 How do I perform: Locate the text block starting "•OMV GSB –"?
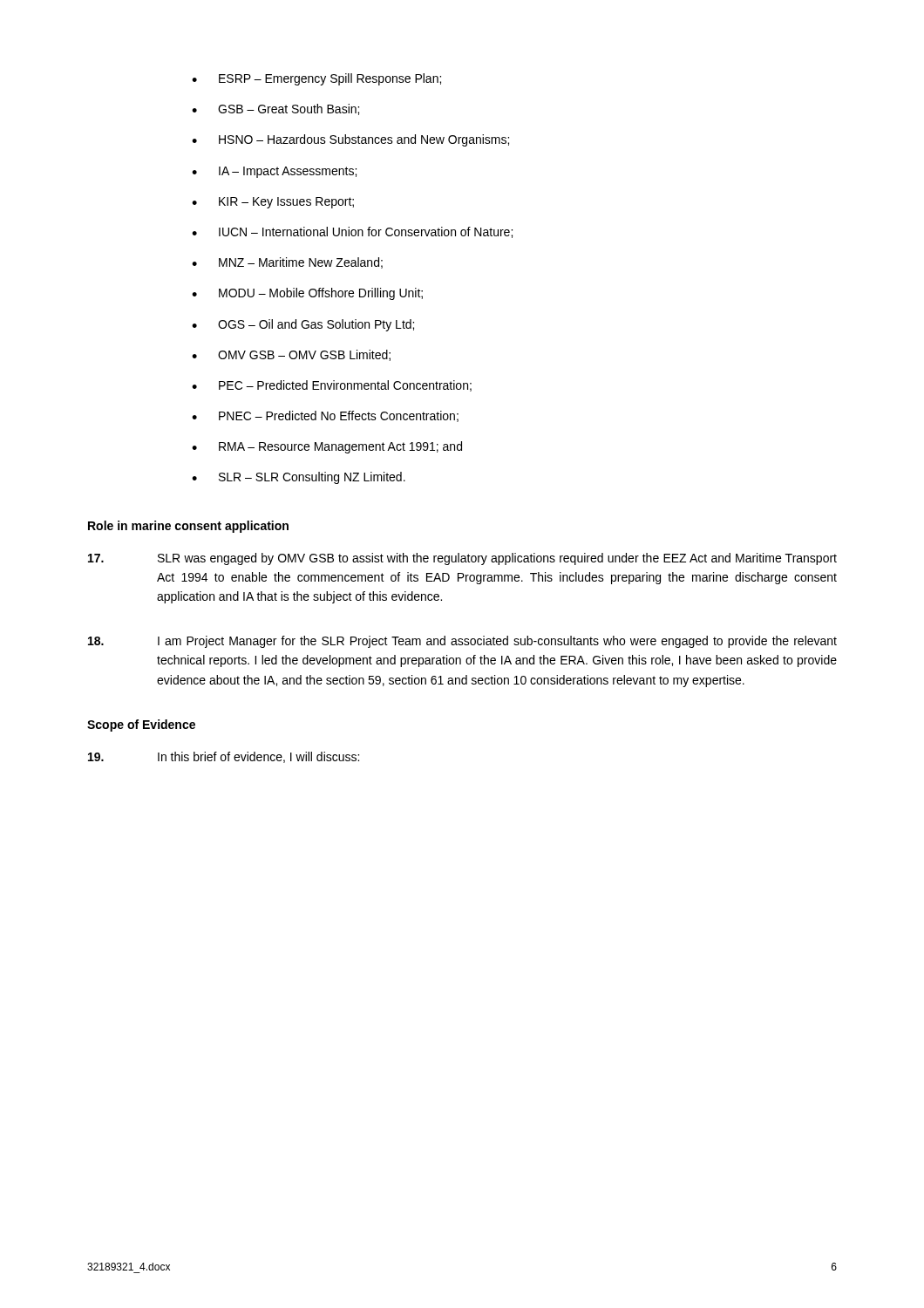[291, 355]
